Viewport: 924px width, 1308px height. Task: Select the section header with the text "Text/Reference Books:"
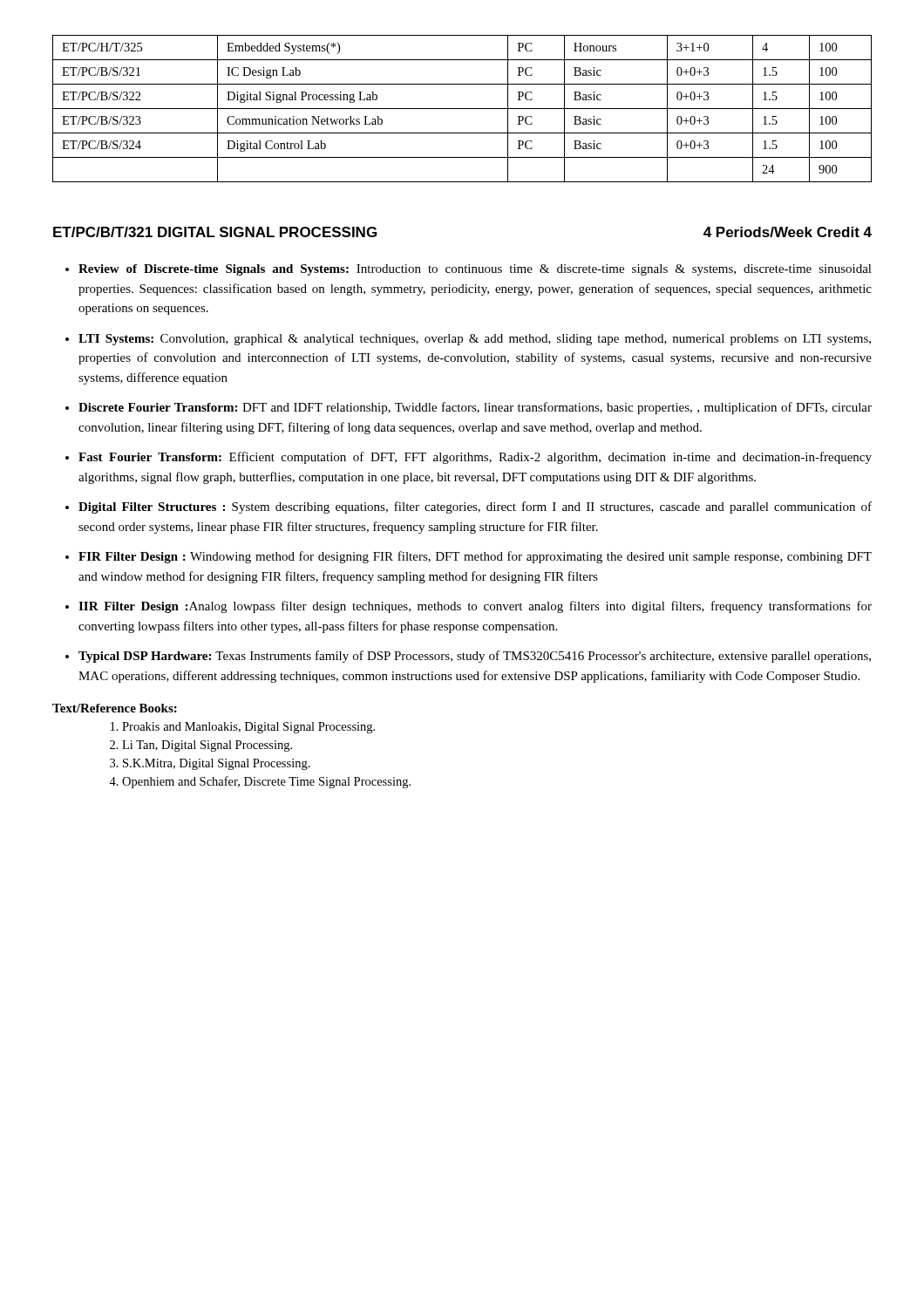click(115, 708)
